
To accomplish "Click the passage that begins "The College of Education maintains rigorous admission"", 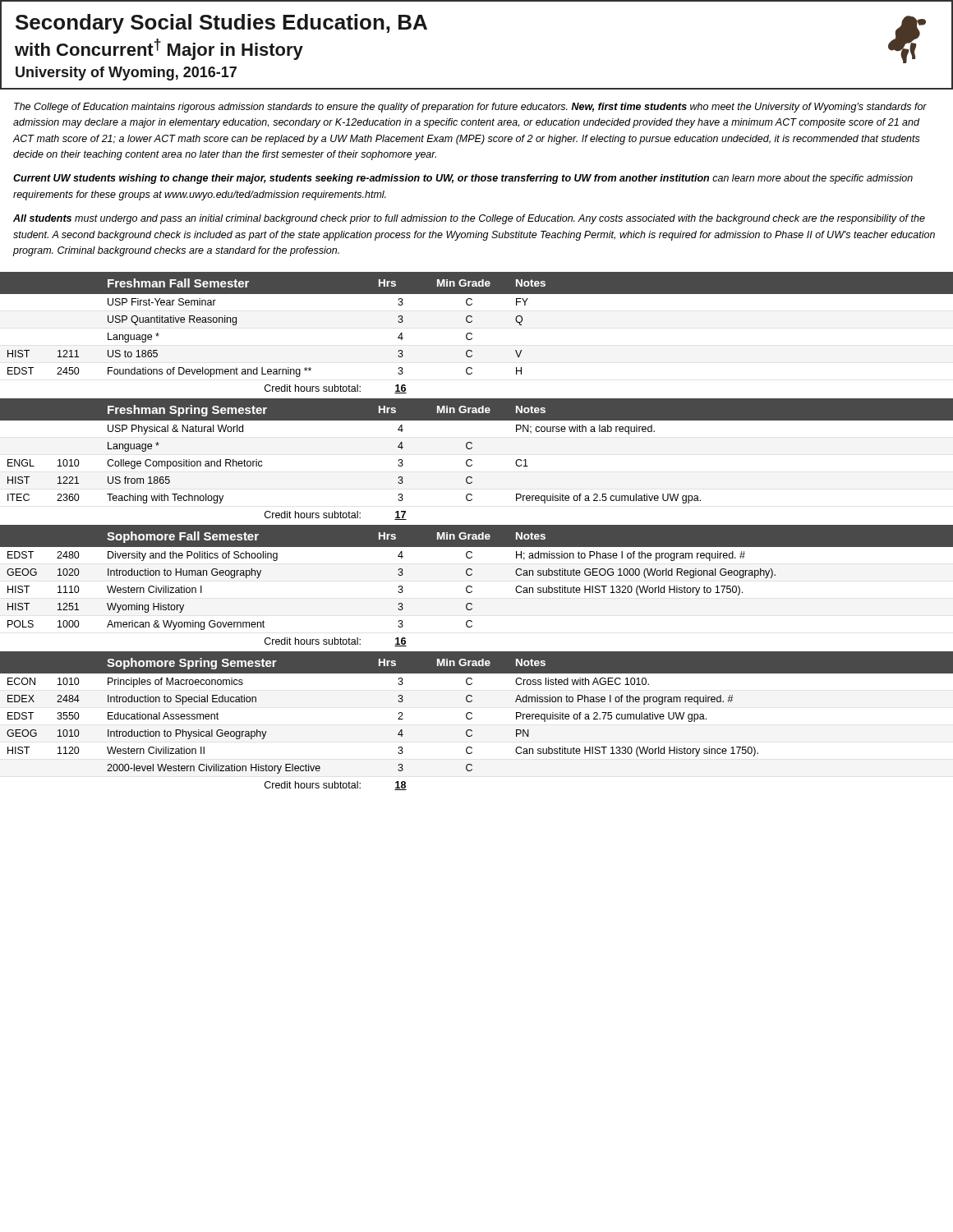I will pyautogui.click(x=470, y=131).
